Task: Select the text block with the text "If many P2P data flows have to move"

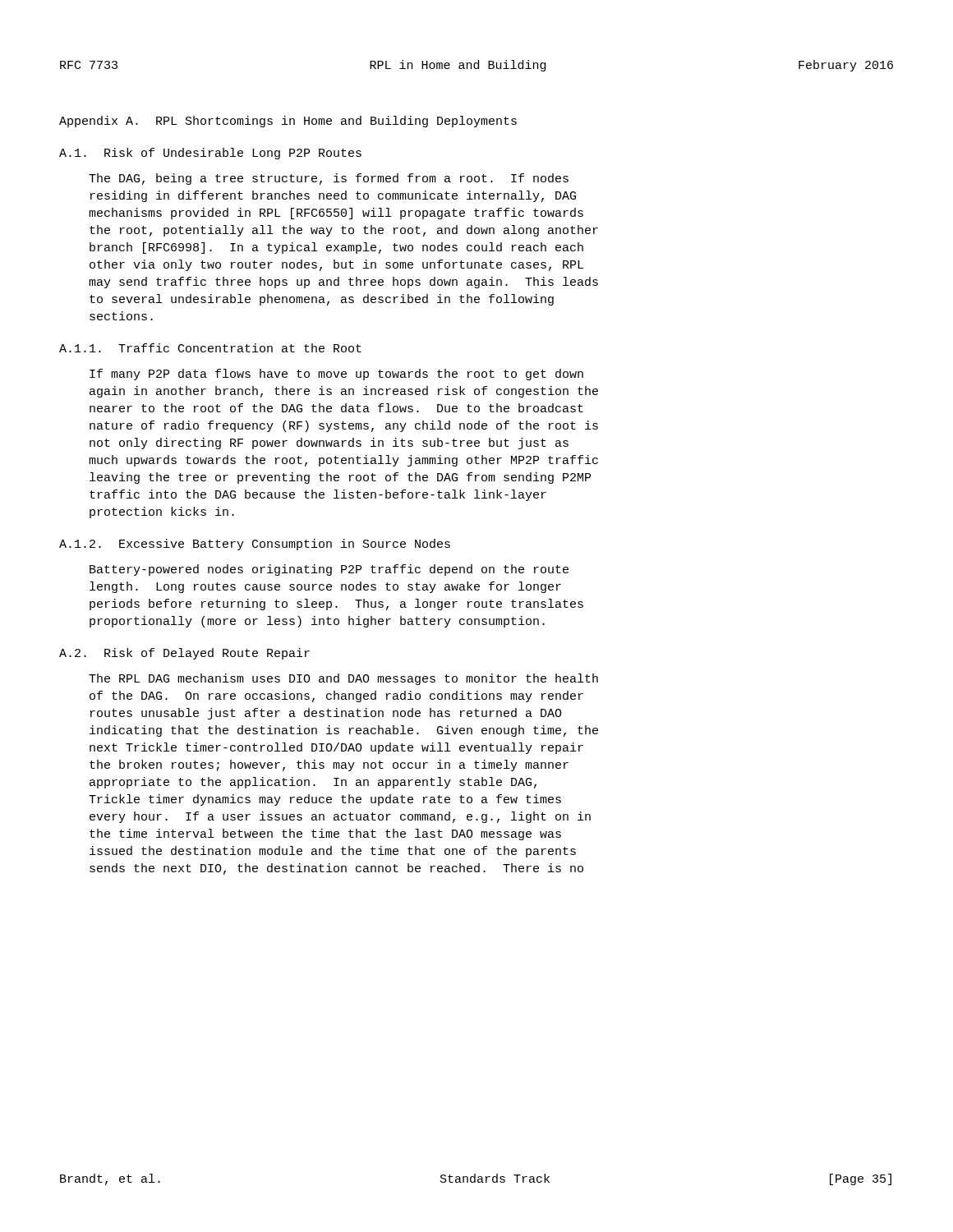Action: point(491,444)
